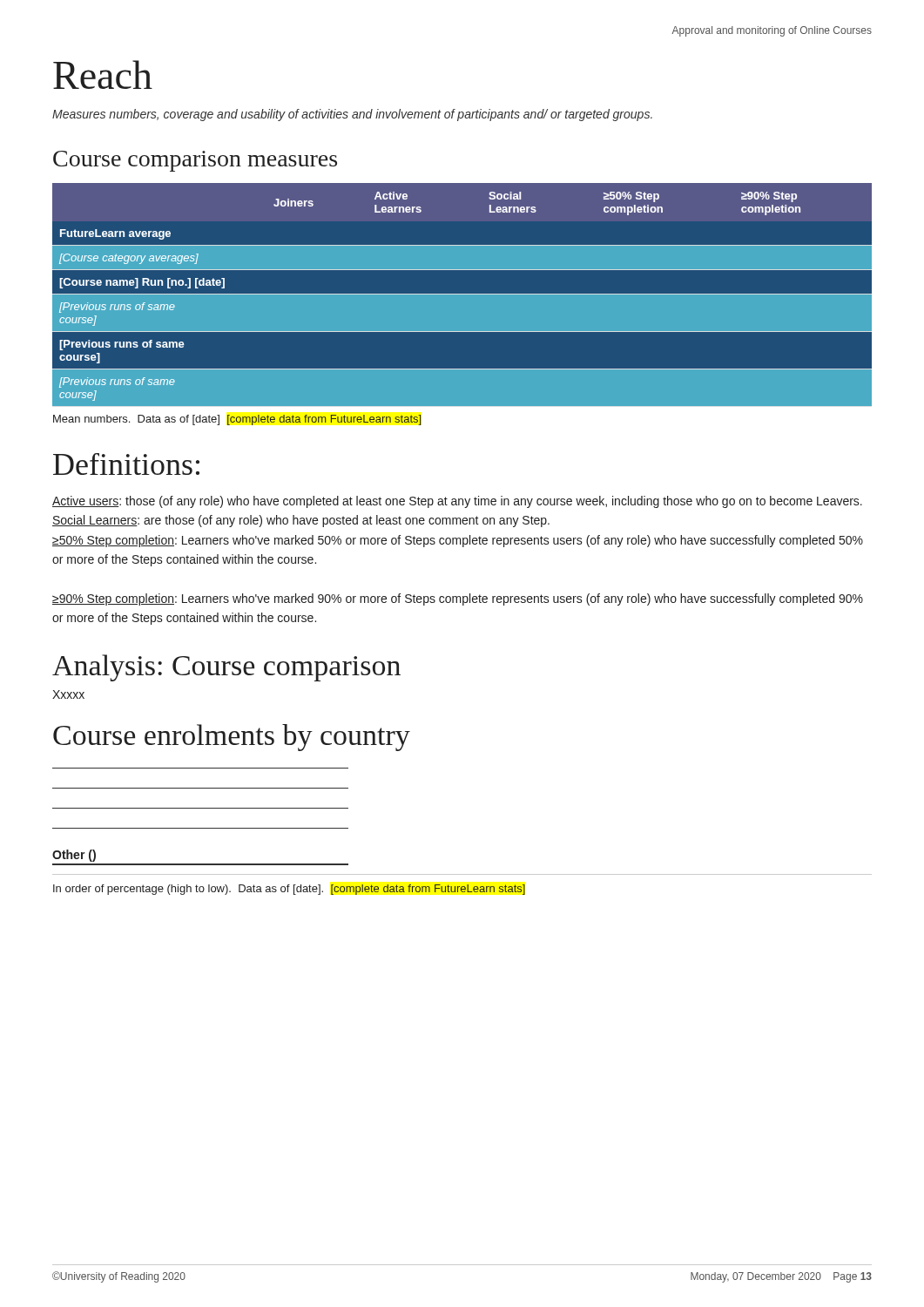This screenshot has width=924, height=1307.
Task: Locate the text "Course comparison measures"
Action: tap(195, 161)
